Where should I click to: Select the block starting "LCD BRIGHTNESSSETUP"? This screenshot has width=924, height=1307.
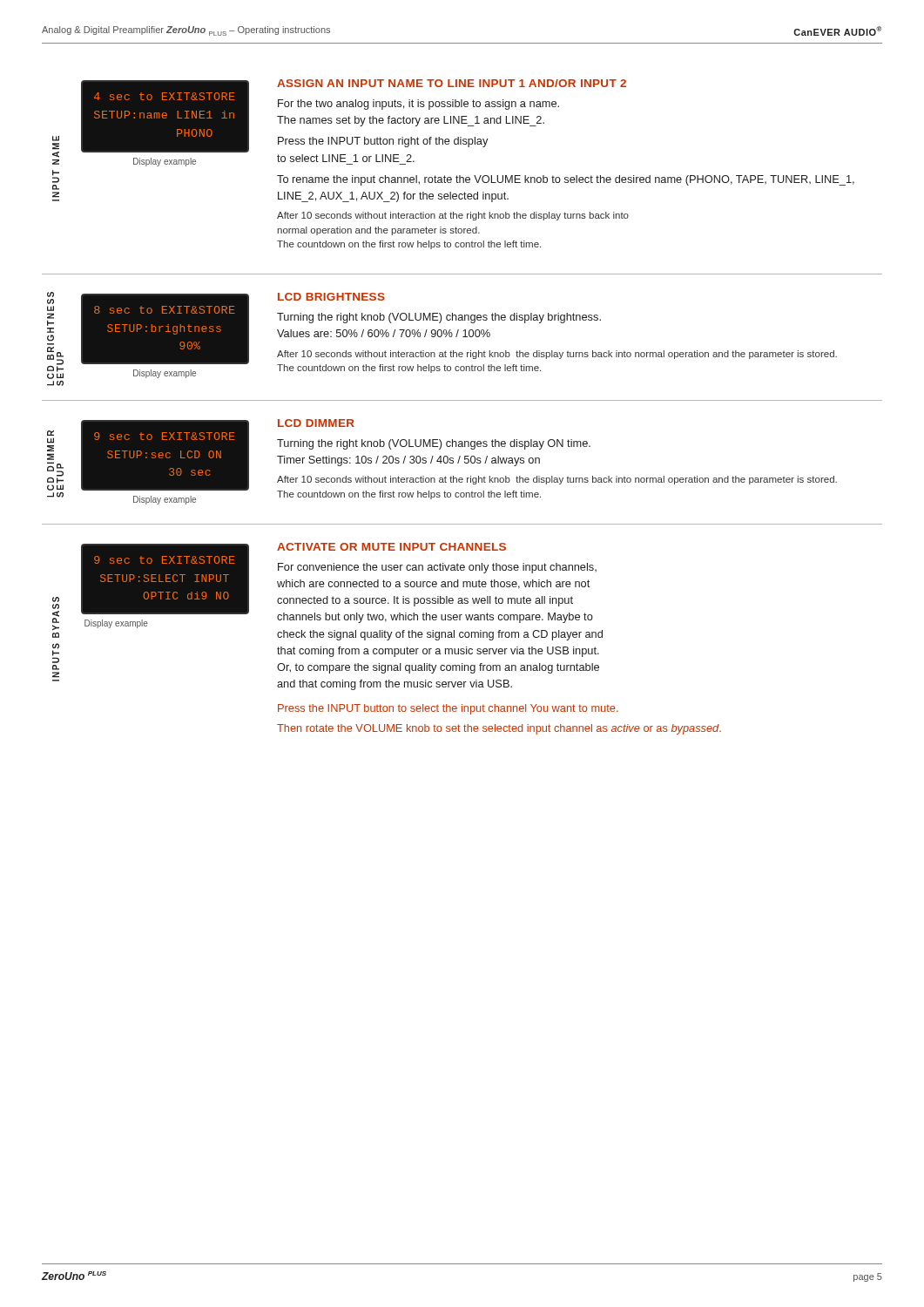click(x=56, y=338)
